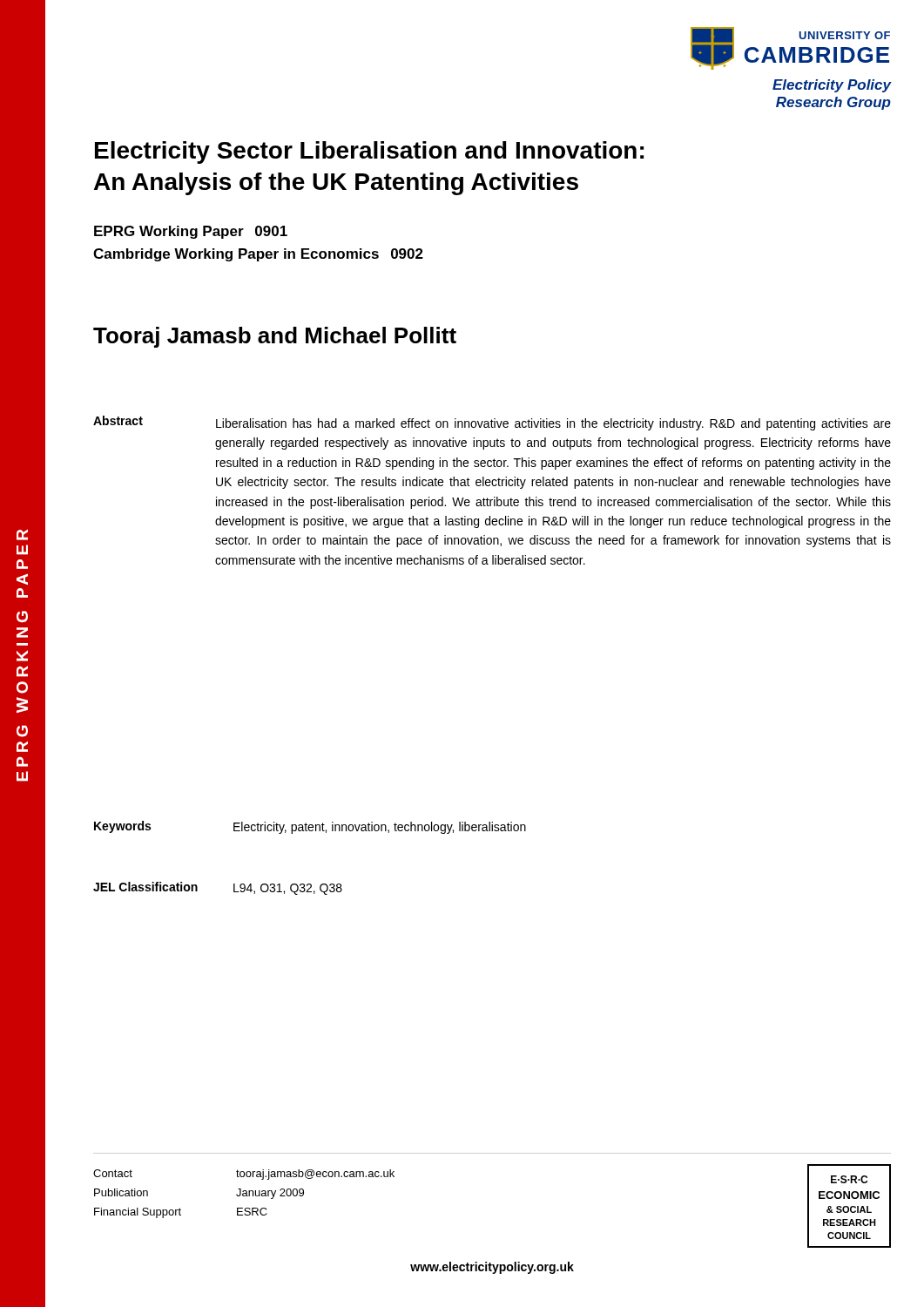Select the text starting "KeywordsElectricity, patent, innovation, technology, liberalisation"
The width and height of the screenshot is (924, 1307).
pyautogui.click(x=310, y=826)
